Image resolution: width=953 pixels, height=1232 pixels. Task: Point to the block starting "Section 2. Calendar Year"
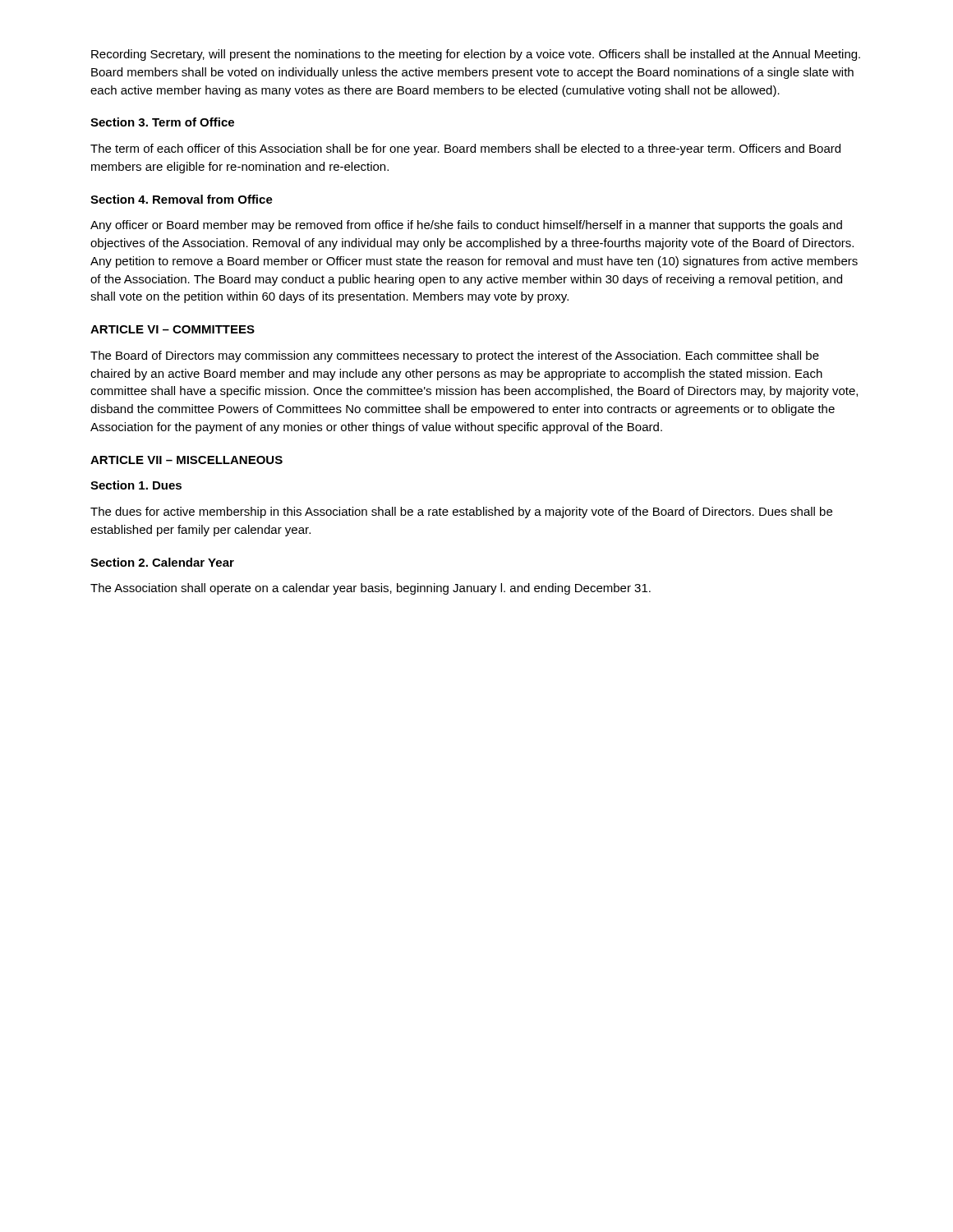click(x=162, y=562)
